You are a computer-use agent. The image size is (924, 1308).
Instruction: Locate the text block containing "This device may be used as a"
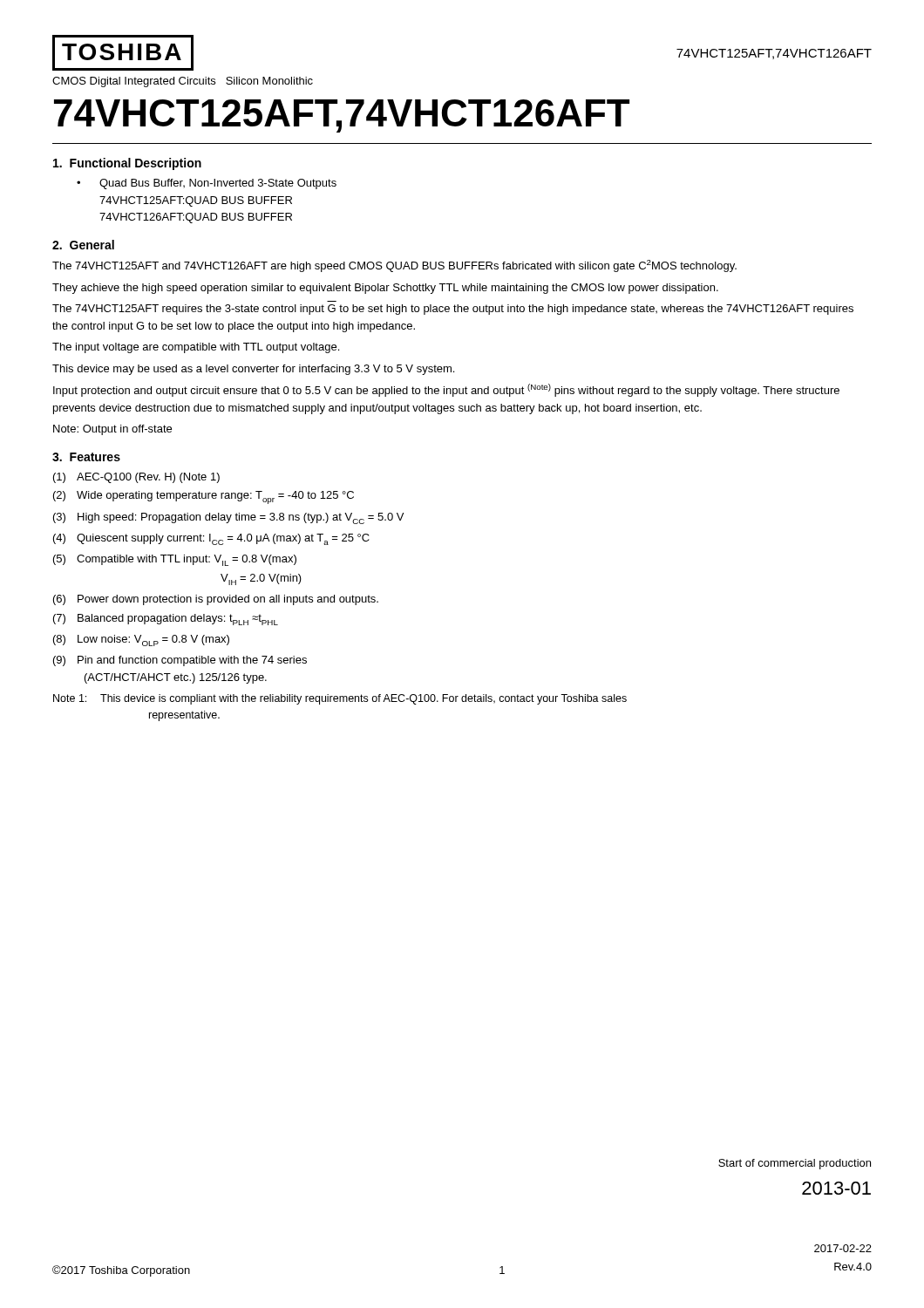click(x=254, y=368)
